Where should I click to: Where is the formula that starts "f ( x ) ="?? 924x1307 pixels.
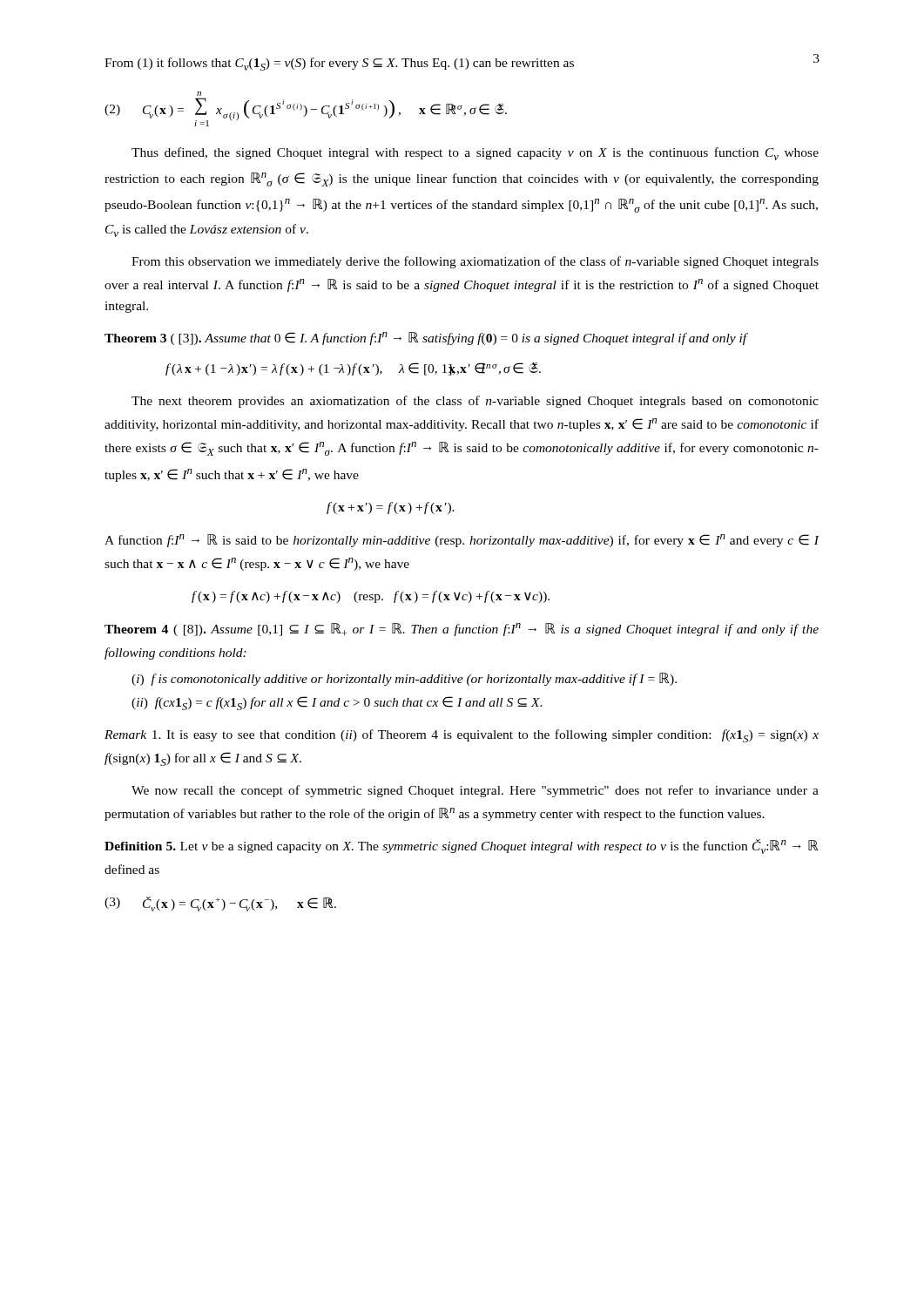click(462, 595)
